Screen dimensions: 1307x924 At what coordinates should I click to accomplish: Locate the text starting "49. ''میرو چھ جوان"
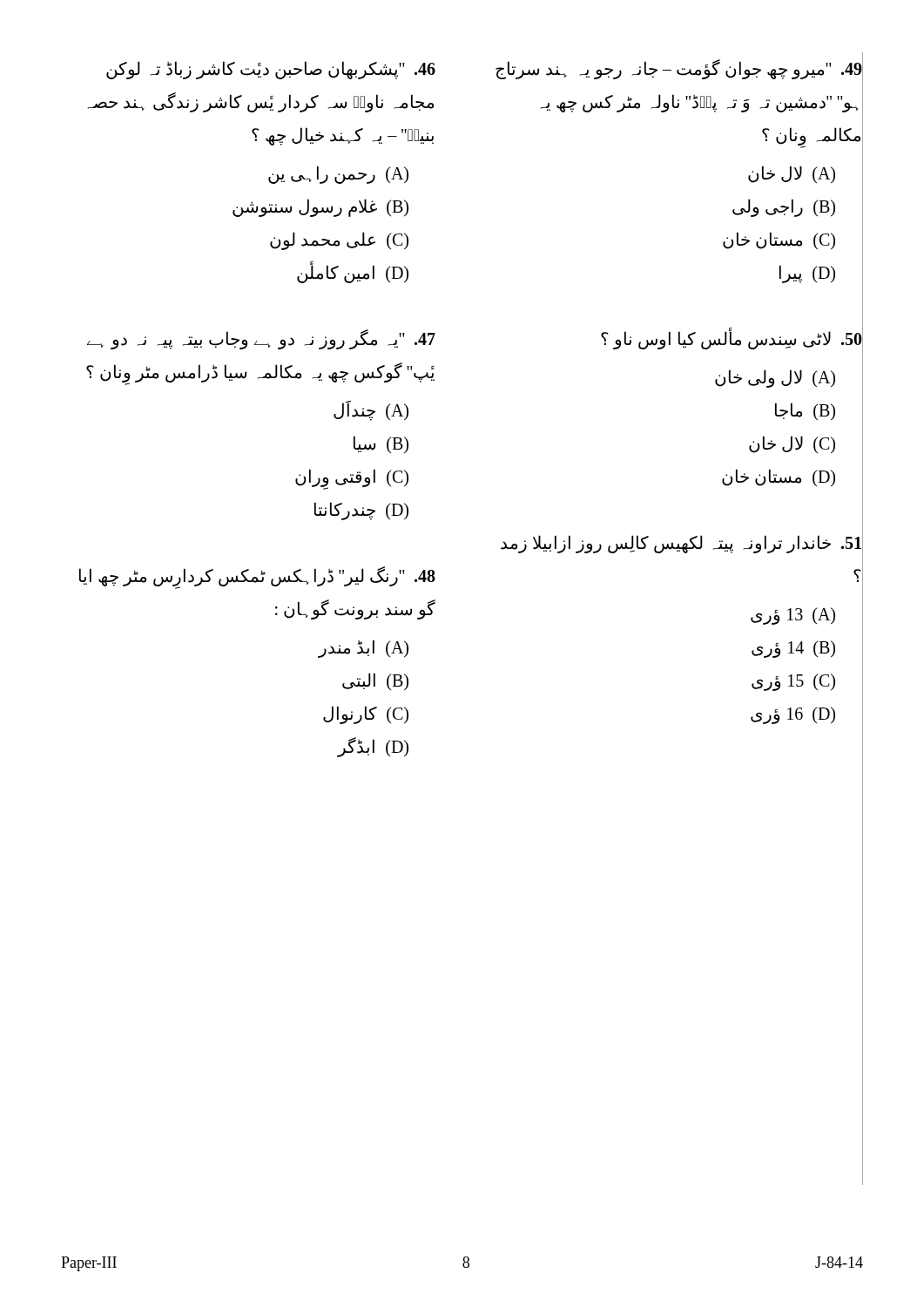[675, 171]
